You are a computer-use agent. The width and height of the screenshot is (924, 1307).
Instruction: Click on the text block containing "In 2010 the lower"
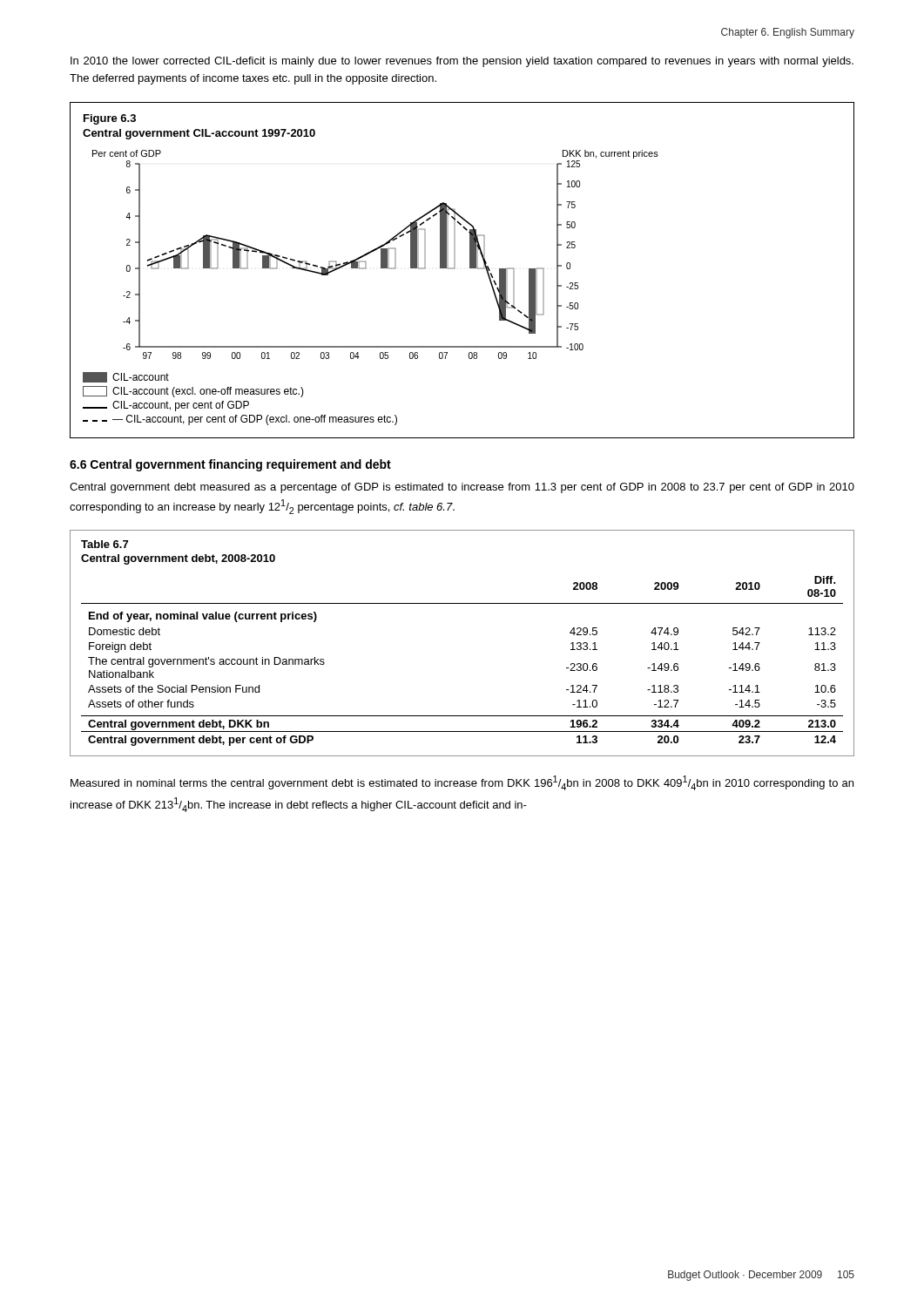pyautogui.click(x=462, y=69)
